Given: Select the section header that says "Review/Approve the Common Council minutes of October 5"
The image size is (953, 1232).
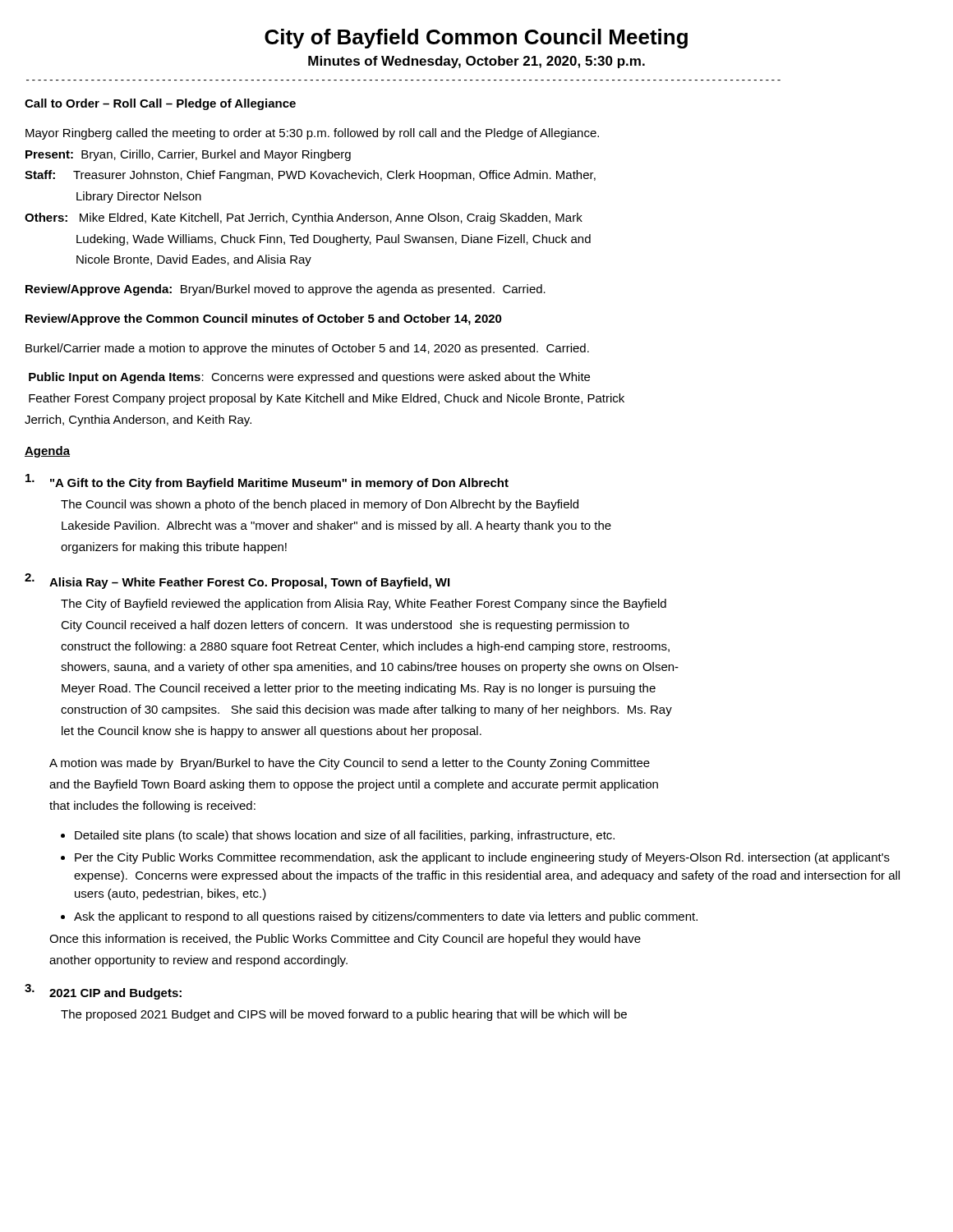Looking at the screenshot, I should [x=476, y=318].
